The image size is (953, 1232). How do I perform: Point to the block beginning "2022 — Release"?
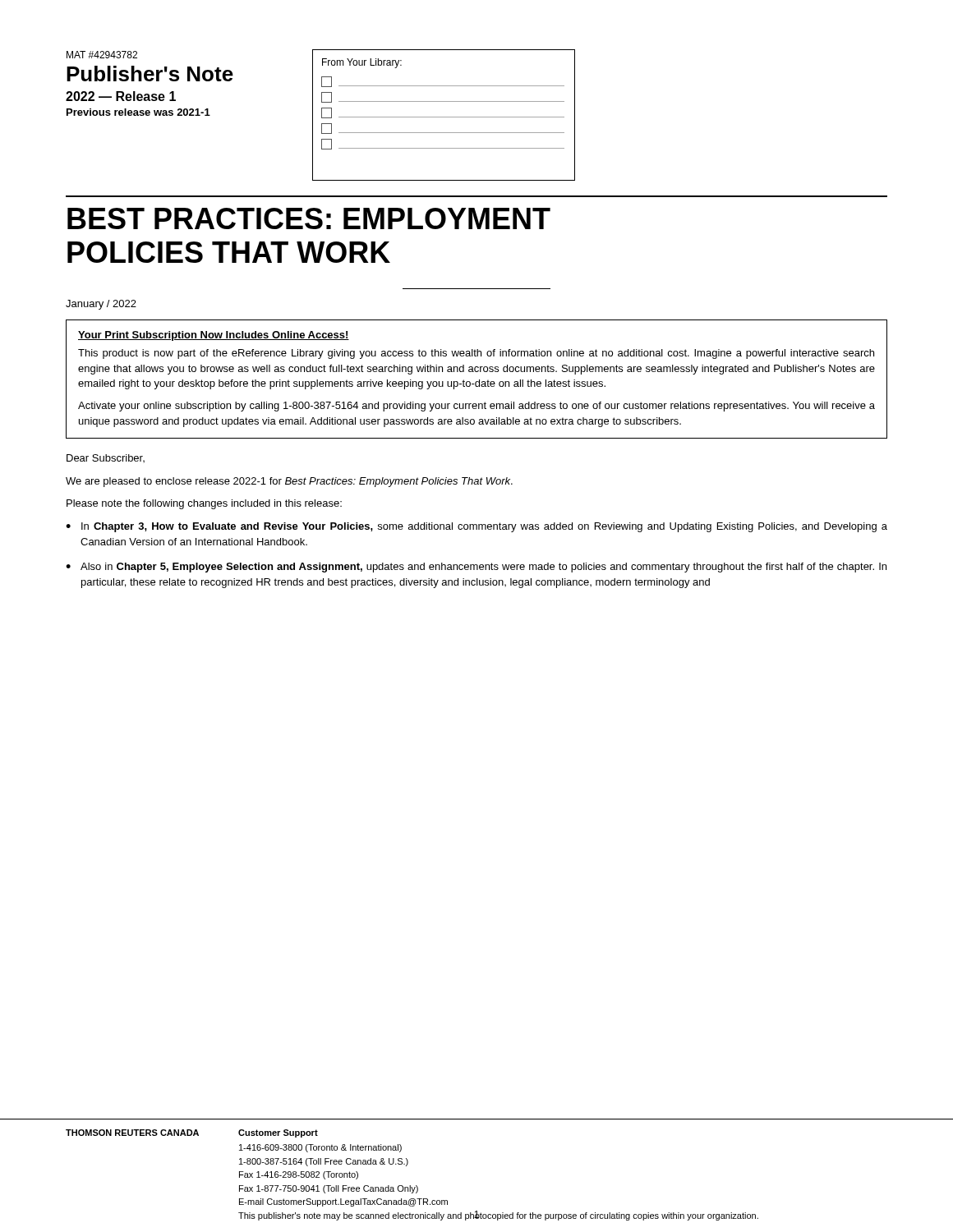pos(121,96)
